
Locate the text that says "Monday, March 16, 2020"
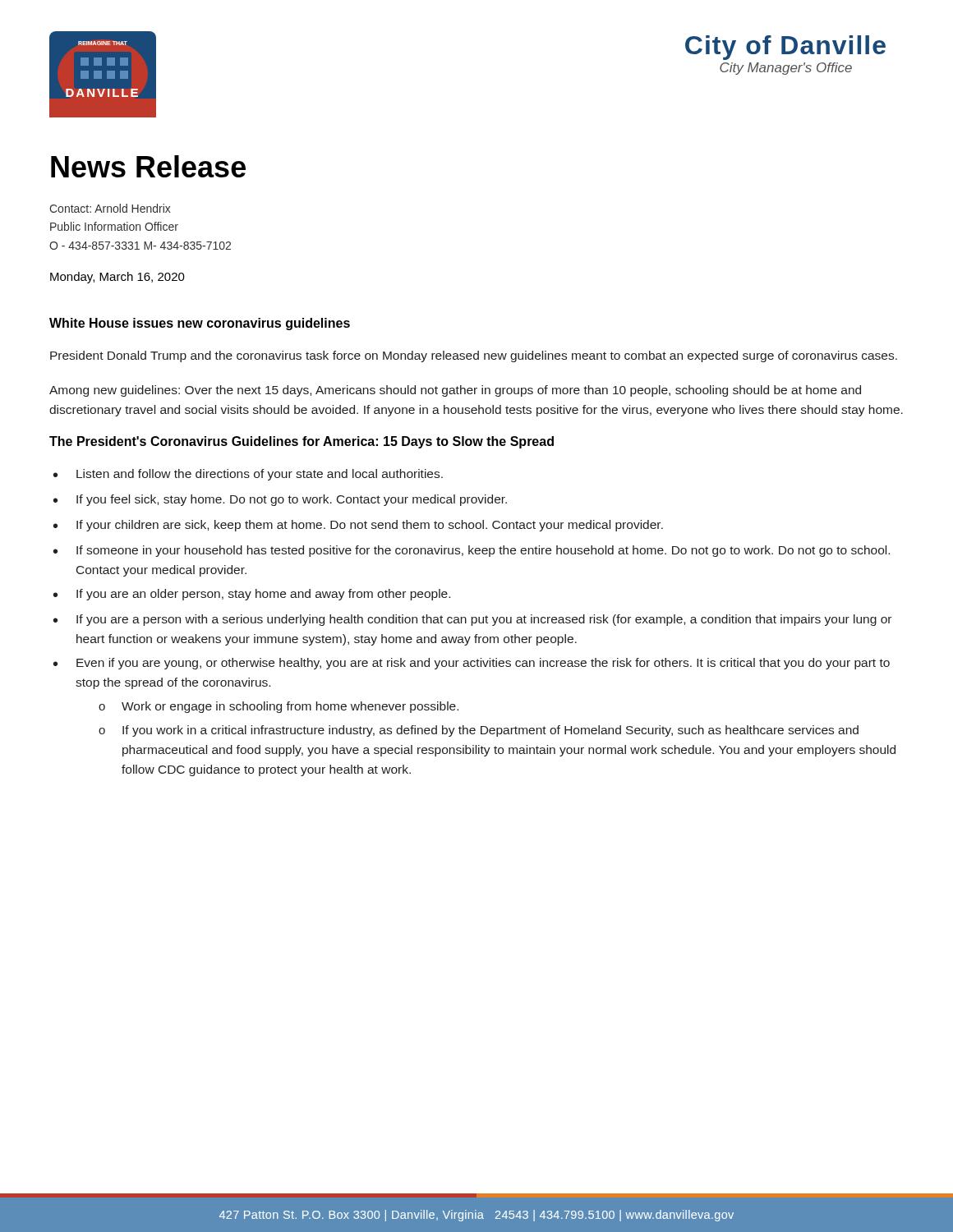[117, 277]
